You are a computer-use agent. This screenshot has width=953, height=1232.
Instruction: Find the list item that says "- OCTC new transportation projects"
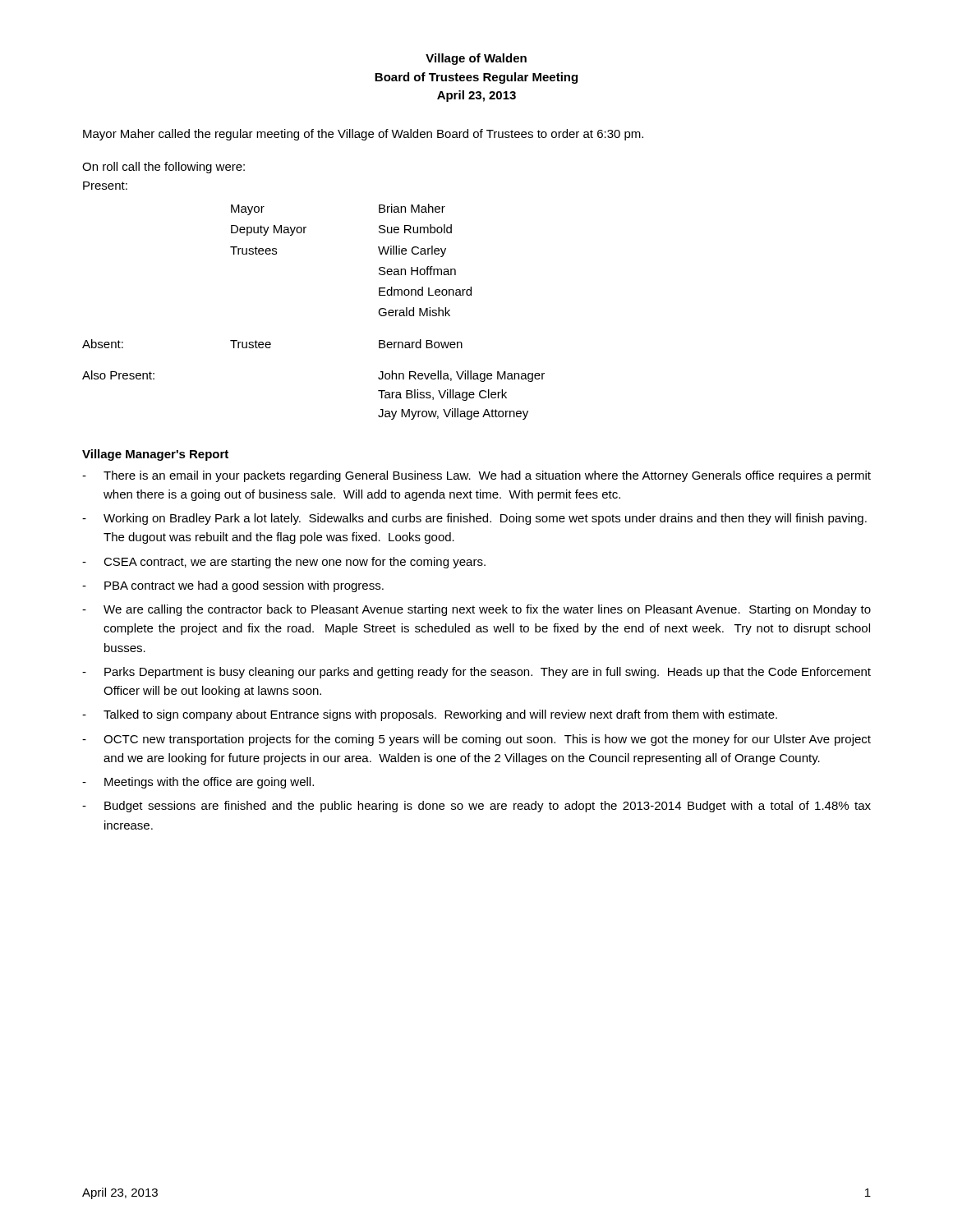pos(476,748)
